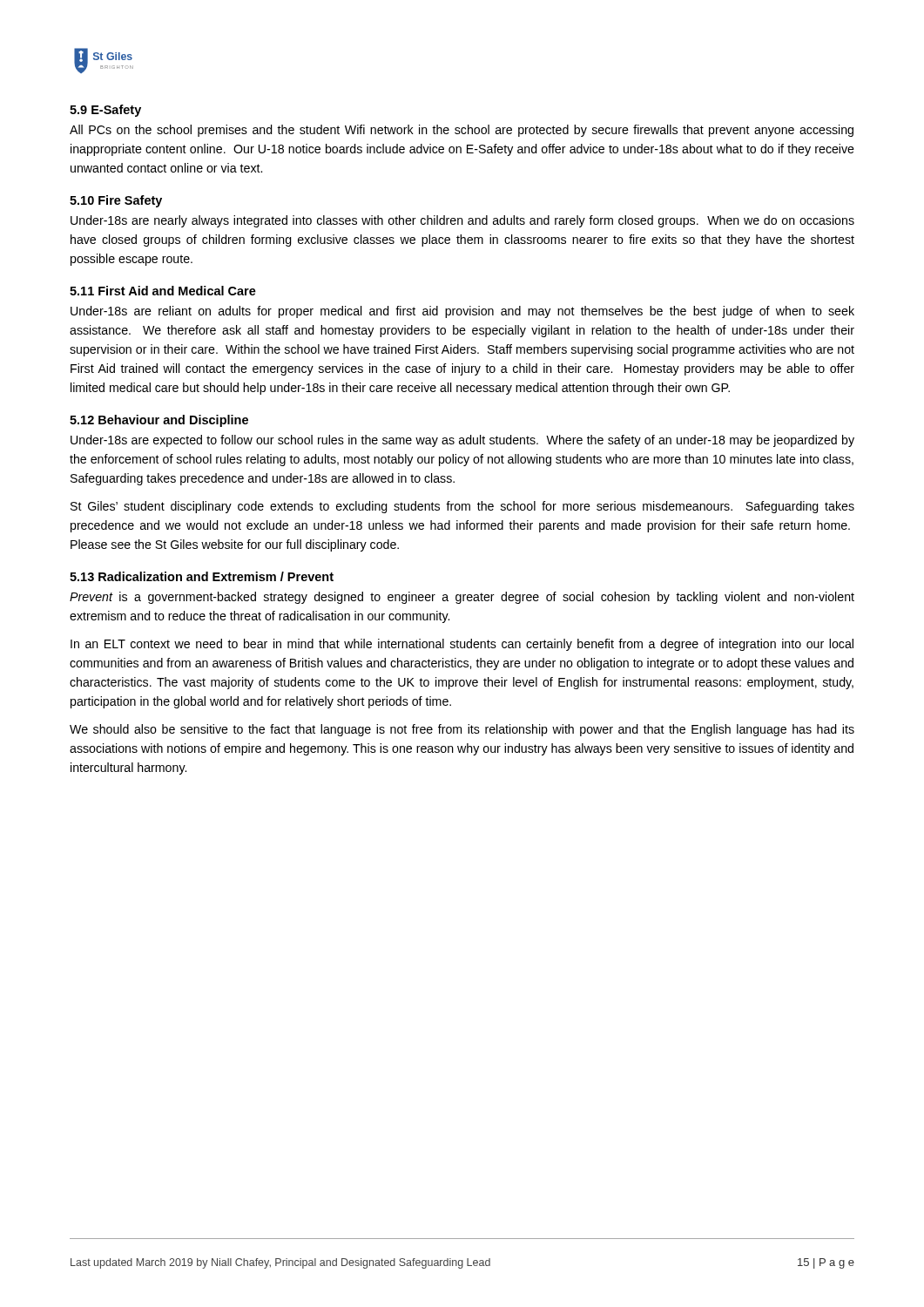Point to the block beginning "Under-18s are nearly always integrated into"
Image resolution: width=924 pixels, height=1307 pixels.
(462, 240)
